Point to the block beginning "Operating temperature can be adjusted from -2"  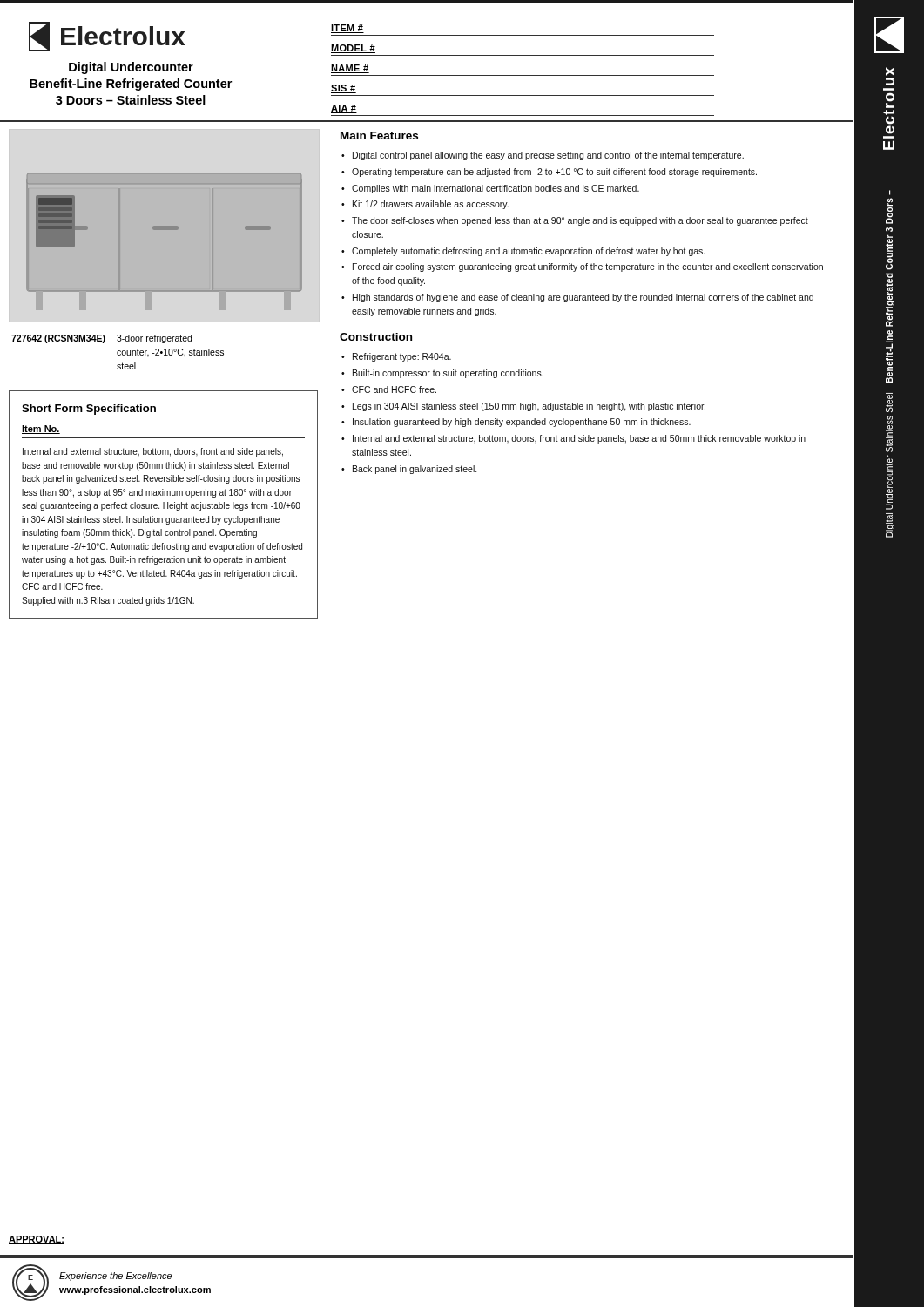coord(555,171)
